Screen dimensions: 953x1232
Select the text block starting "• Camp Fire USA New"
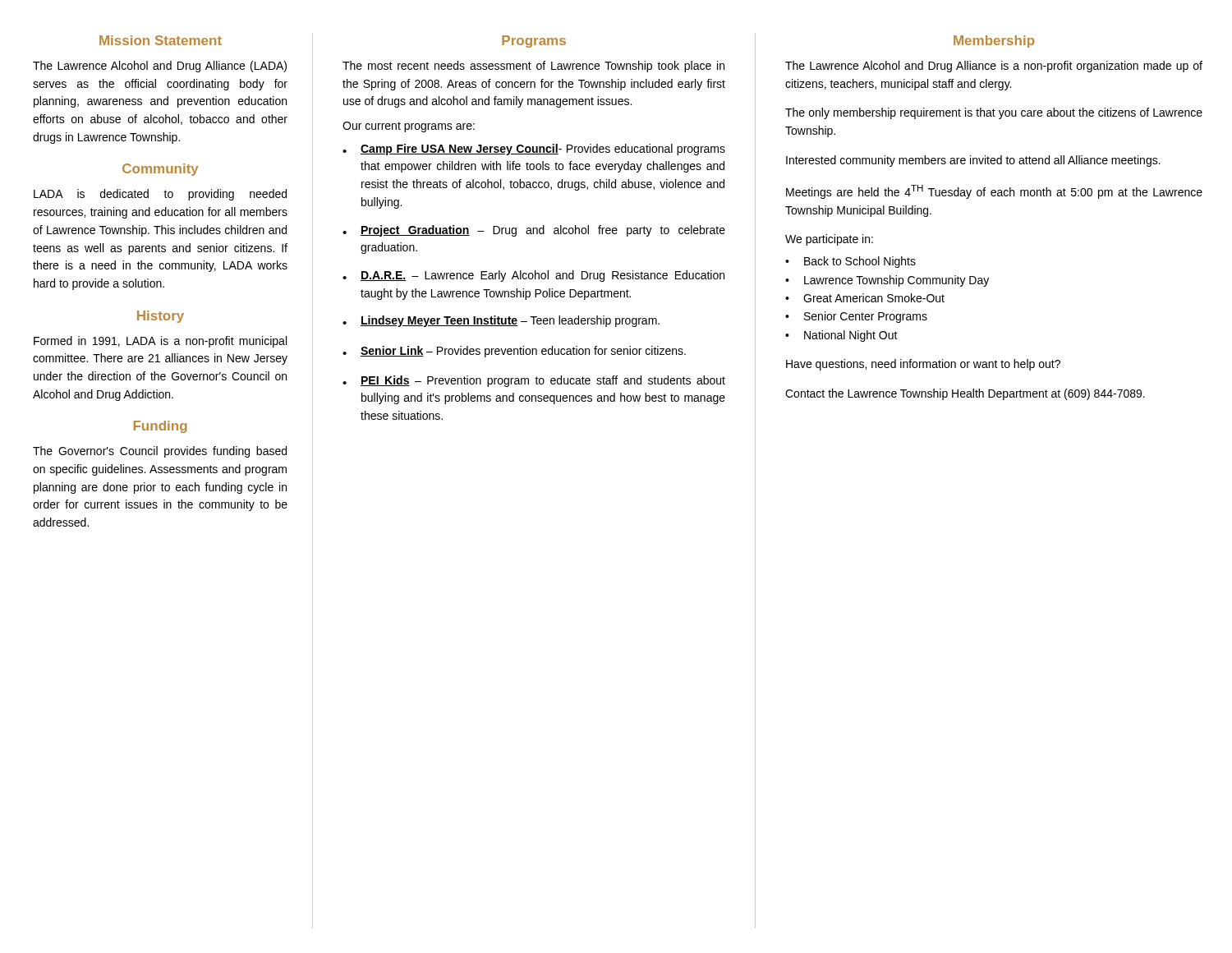click(534, 176)
